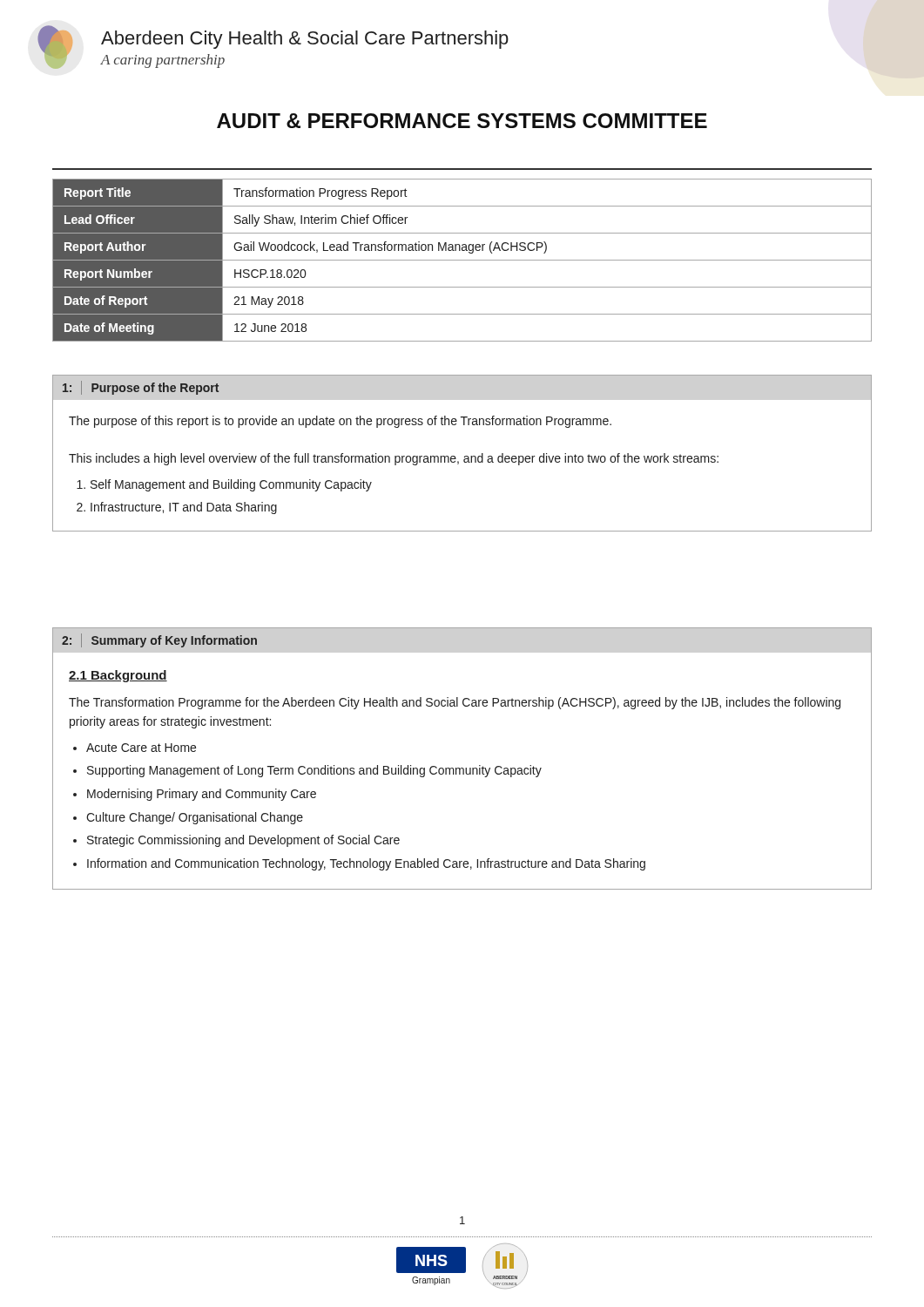Locate the block of text that opens with "Supporting Management of Long Term"
Viewport: 924px width, 1307px height.
(314, 771)
